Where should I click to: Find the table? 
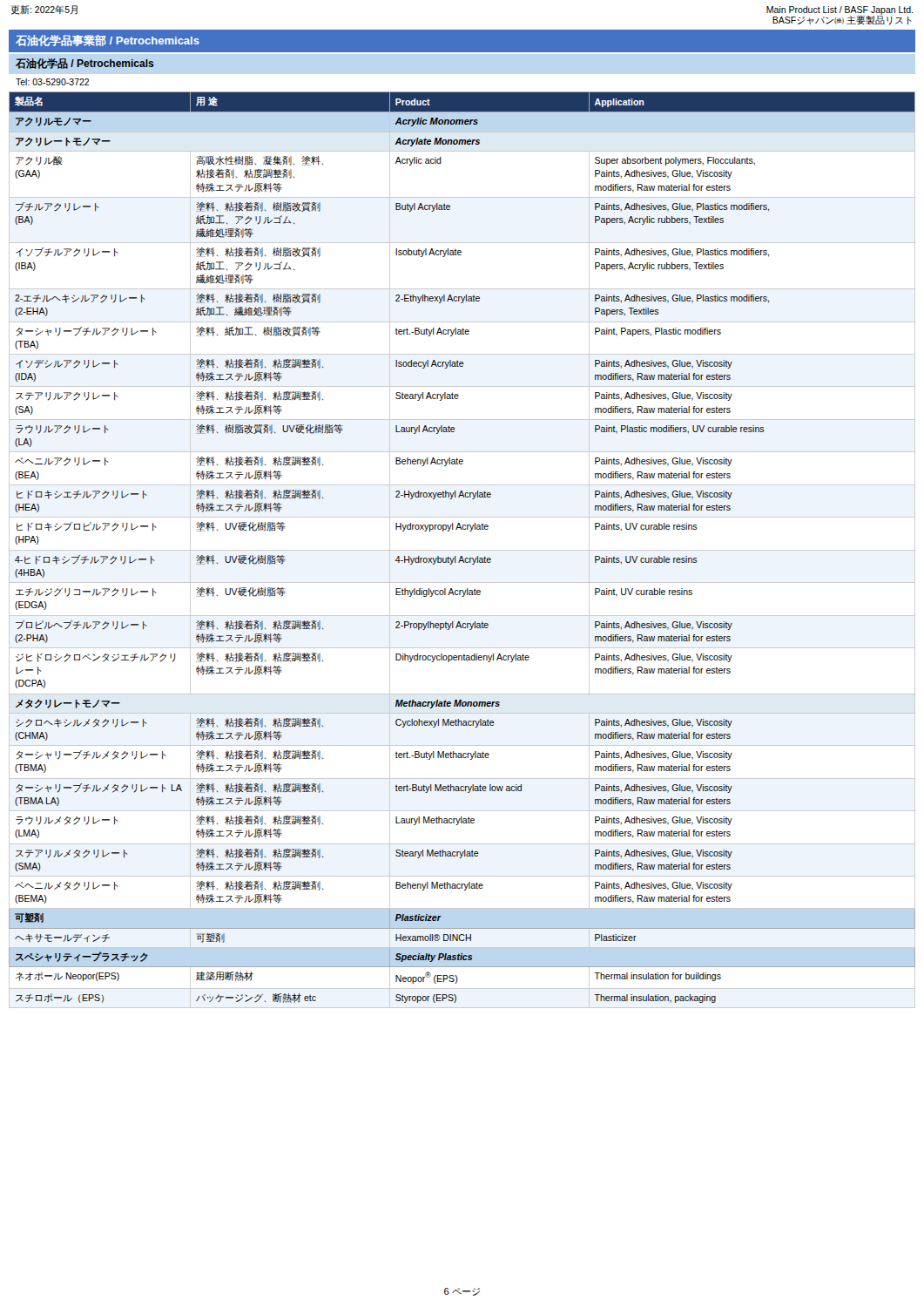coord(462,550)
